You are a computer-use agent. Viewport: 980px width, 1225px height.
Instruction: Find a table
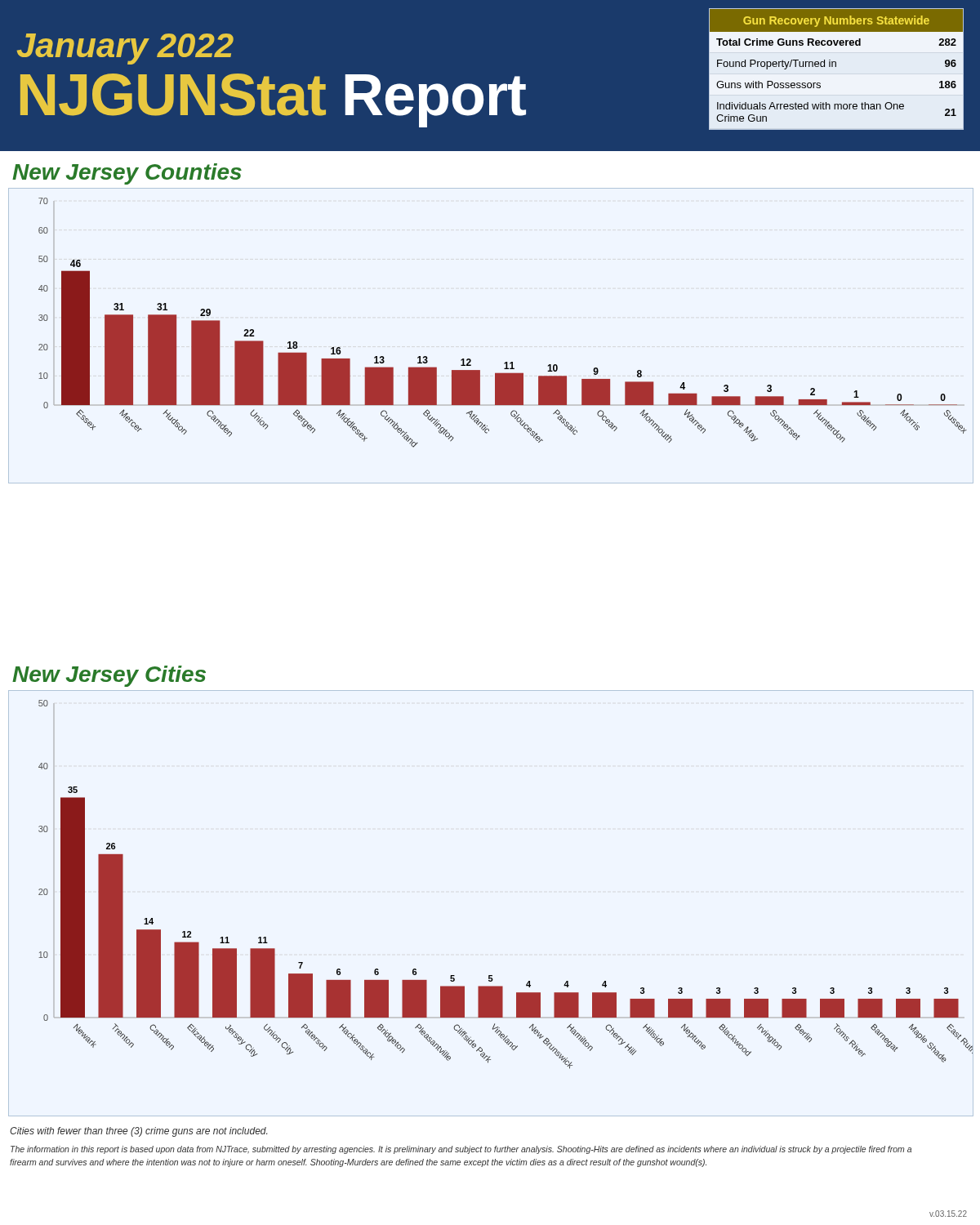(x=836, y=69)
